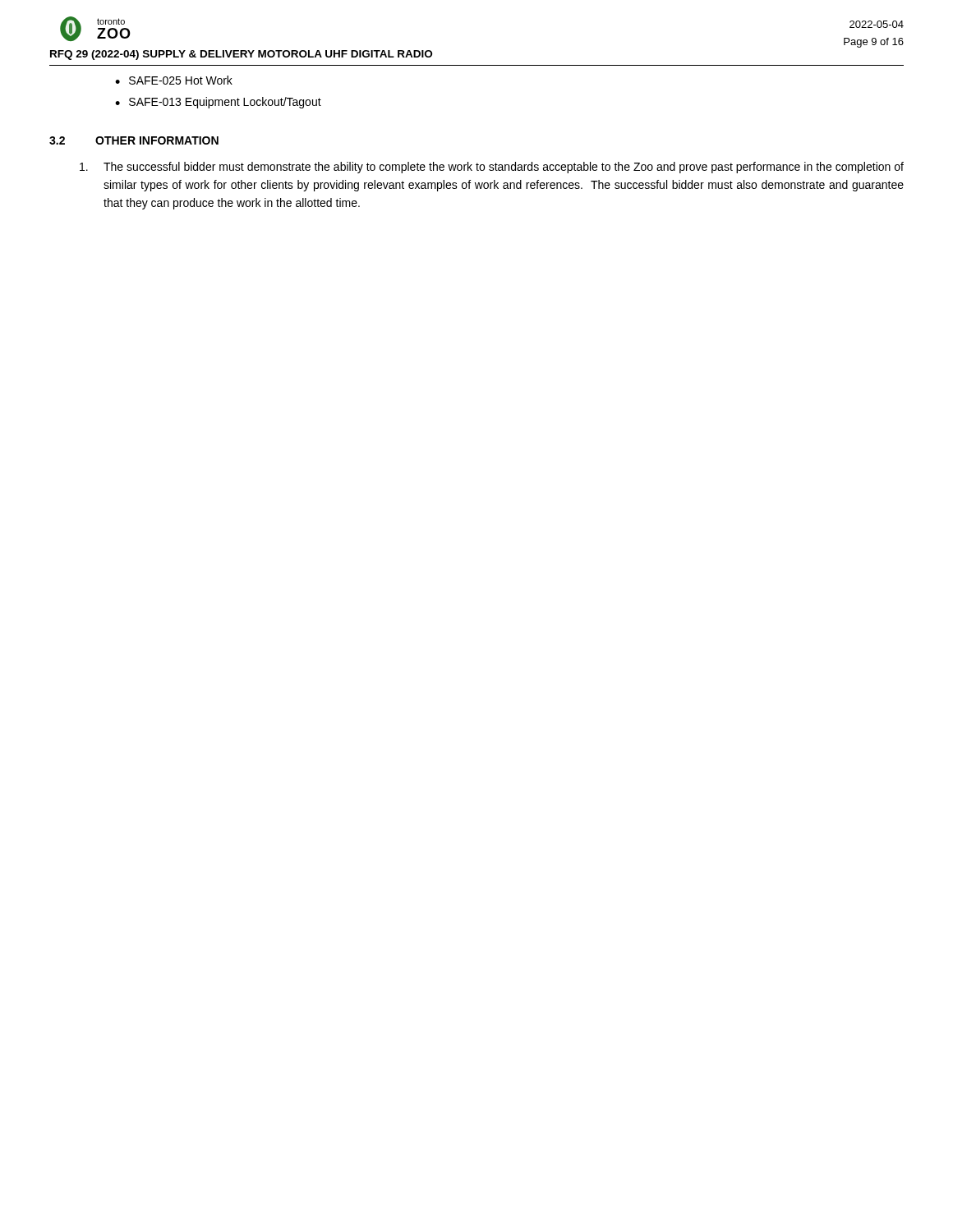Point to "• SAFE-025 Hot Work"
953x1232 pixels.
pos(174,83)
